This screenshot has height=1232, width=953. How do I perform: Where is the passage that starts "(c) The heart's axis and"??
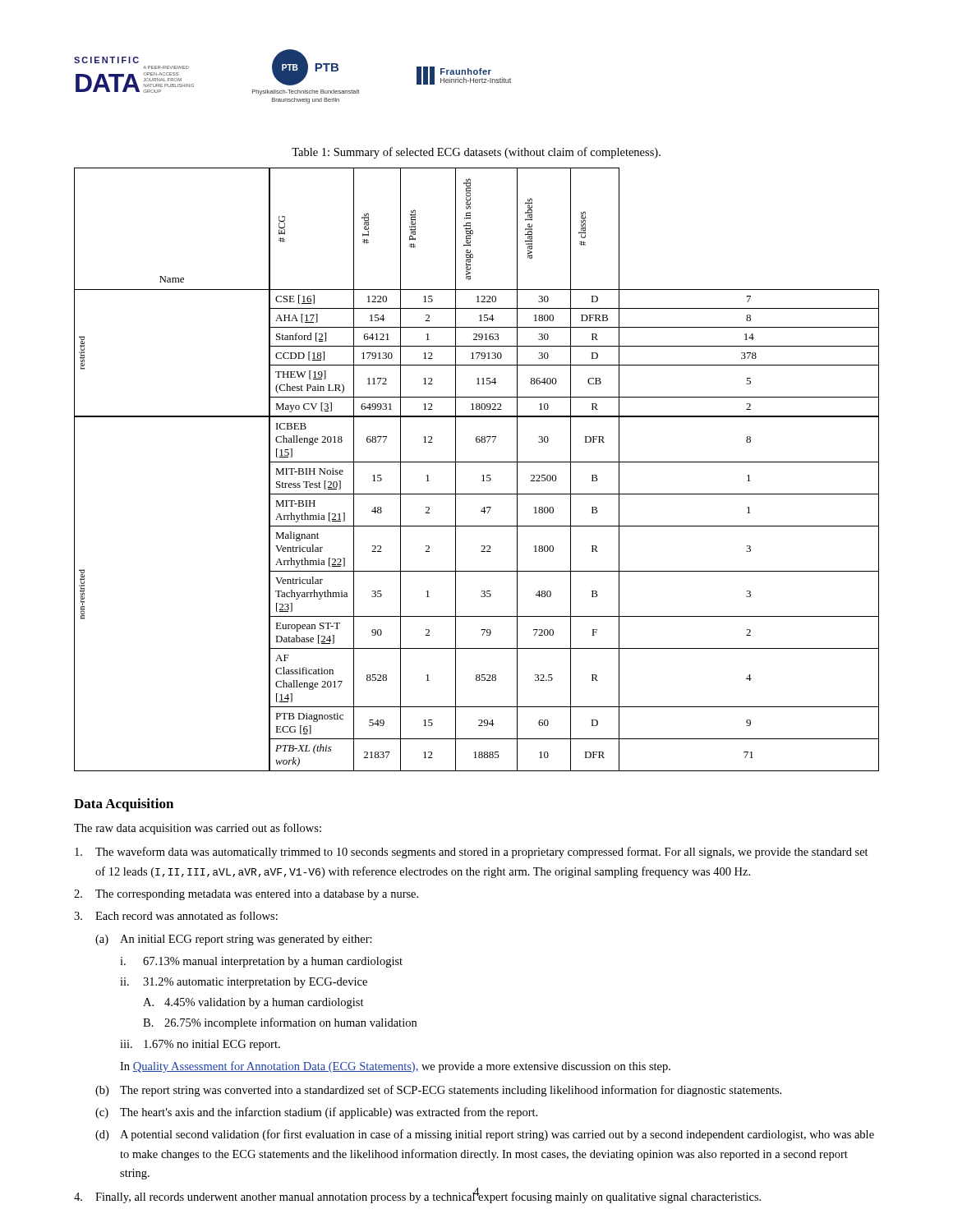click(x=317, y=1113)
